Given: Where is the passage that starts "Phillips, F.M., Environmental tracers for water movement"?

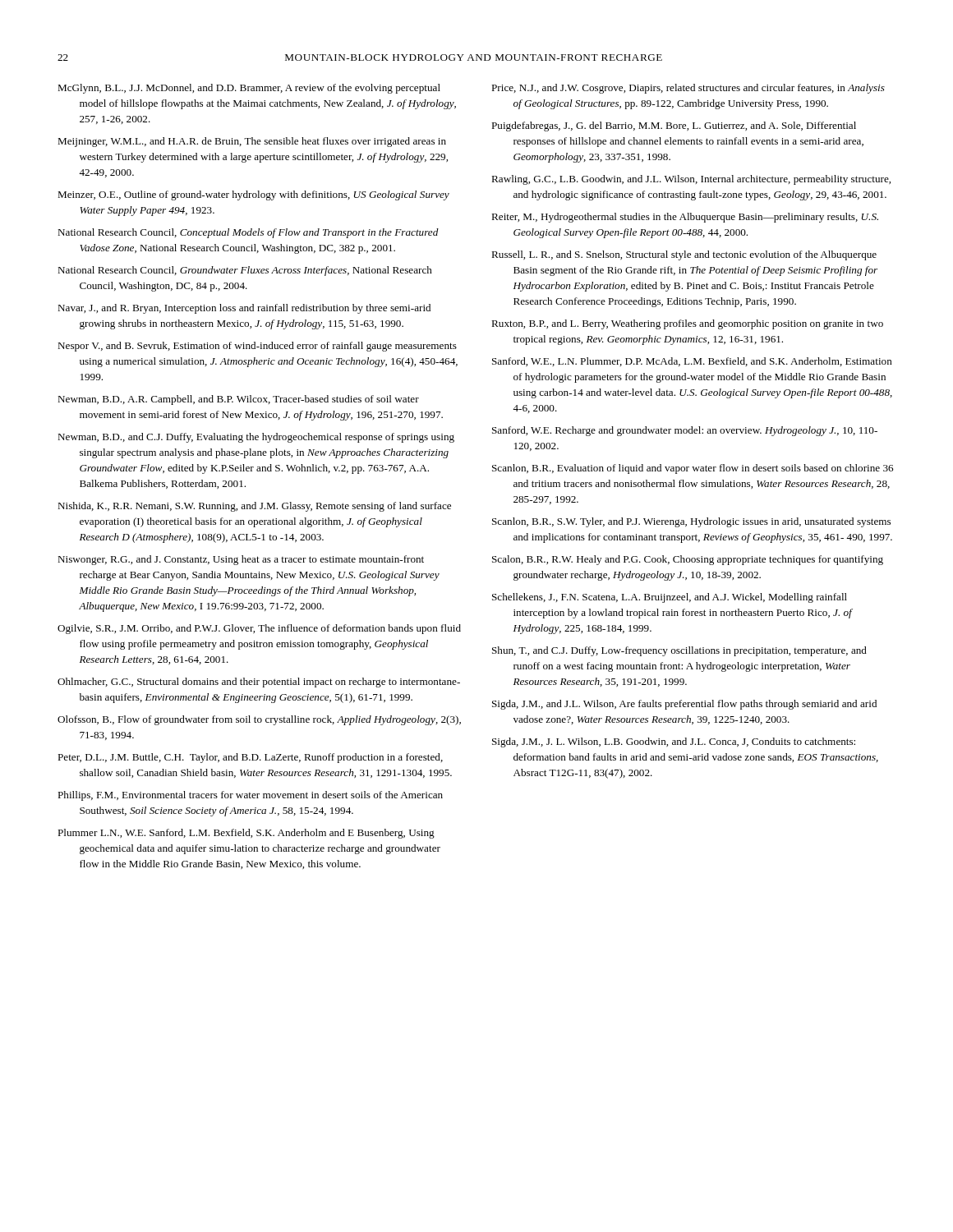Looking at the screenshot, I should pos(250,803).
